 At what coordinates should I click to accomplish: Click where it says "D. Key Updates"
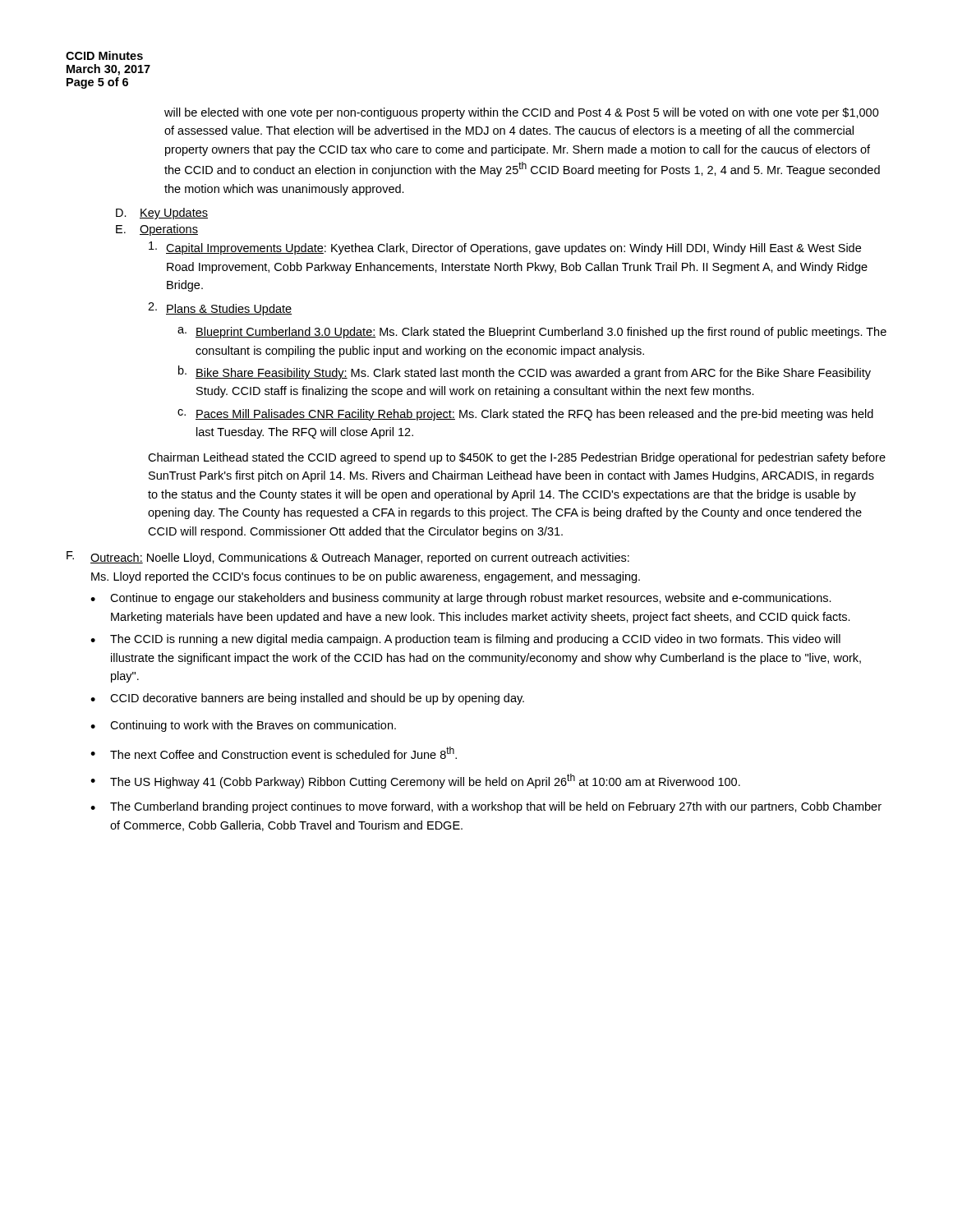tap(162, 214)
